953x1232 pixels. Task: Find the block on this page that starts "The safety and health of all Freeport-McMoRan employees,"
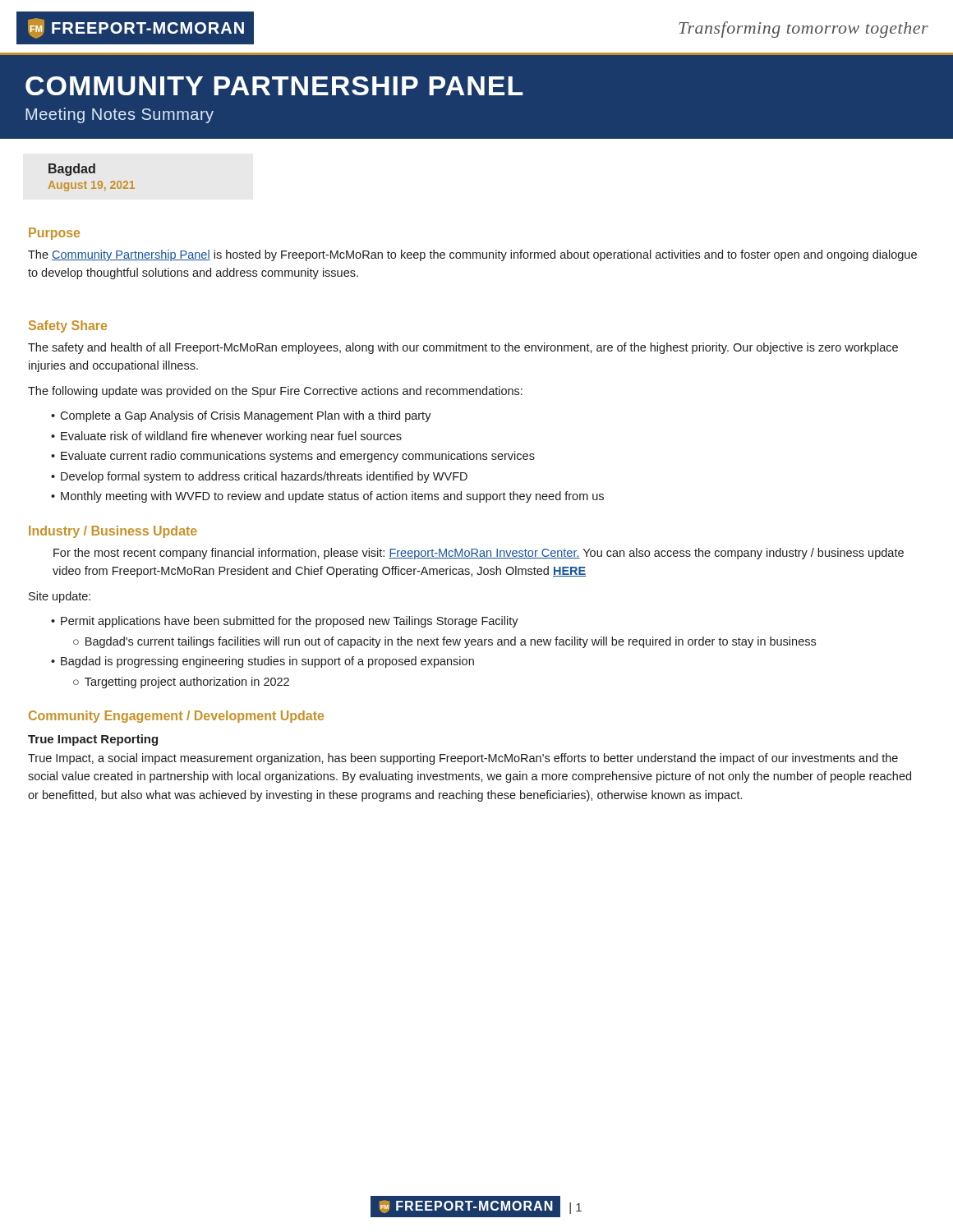coord(463,357)
